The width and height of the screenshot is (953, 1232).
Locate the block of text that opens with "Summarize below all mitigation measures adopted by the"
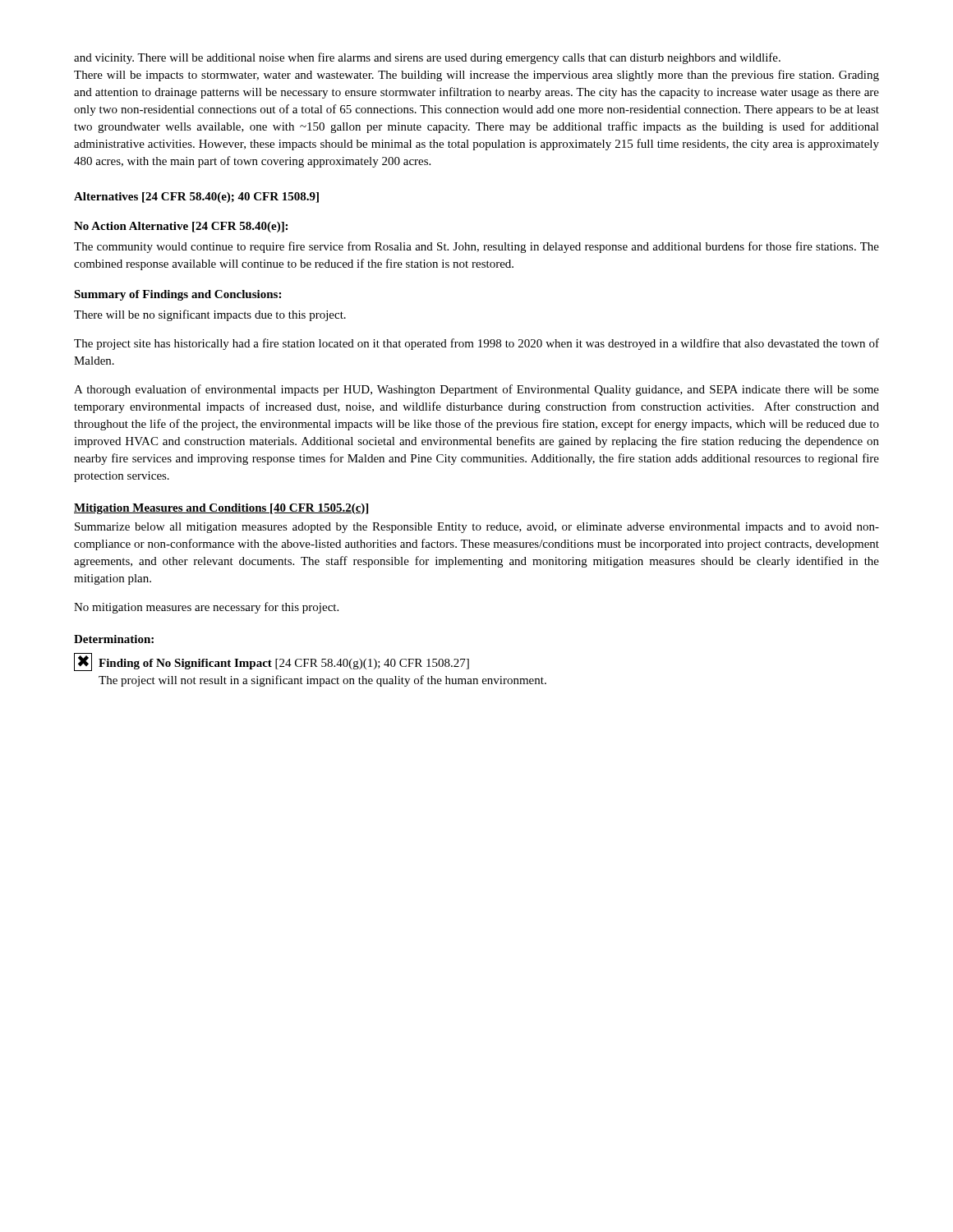point(476,553)
